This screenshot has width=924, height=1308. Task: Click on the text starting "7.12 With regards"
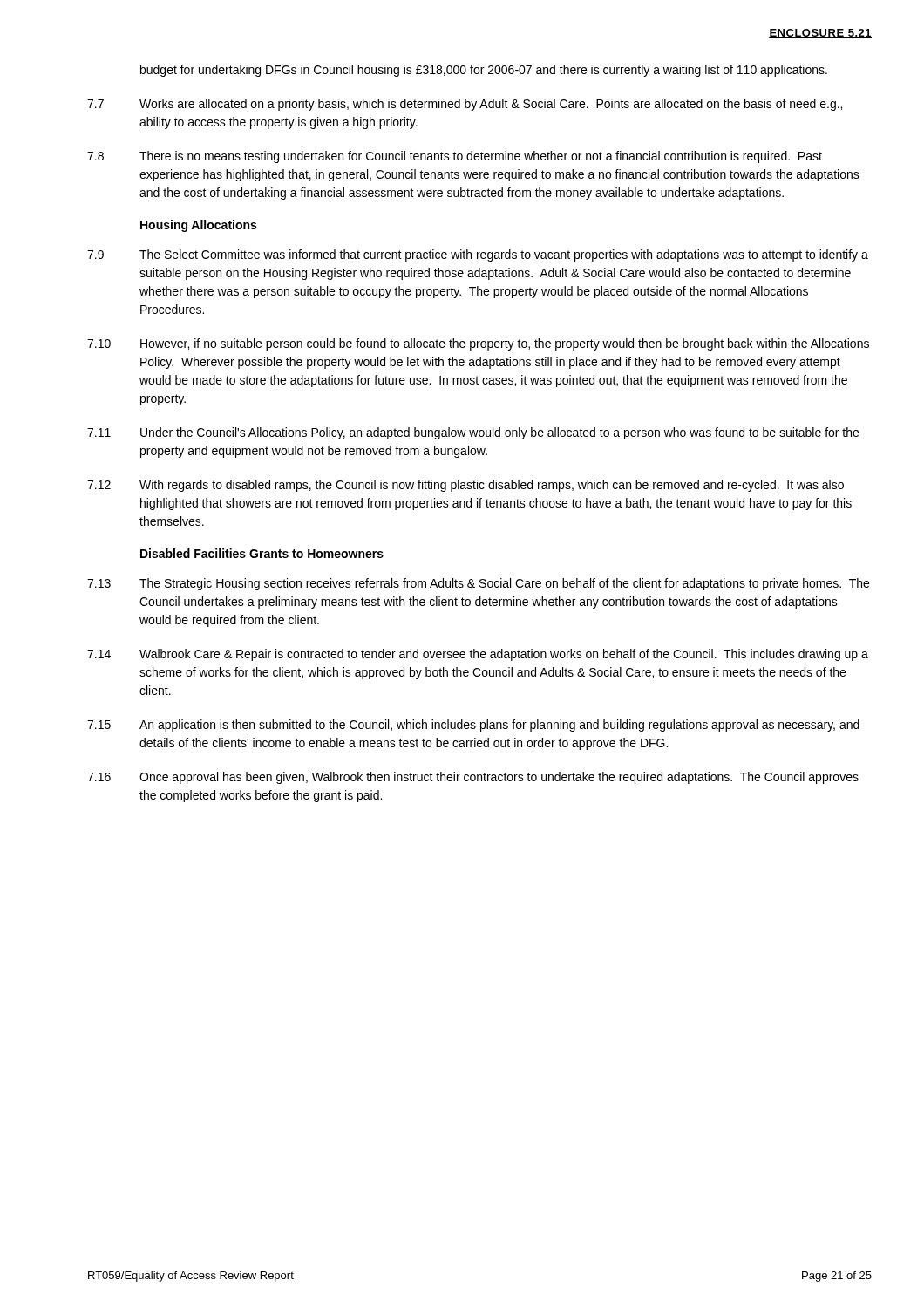[x=479, y=504]
